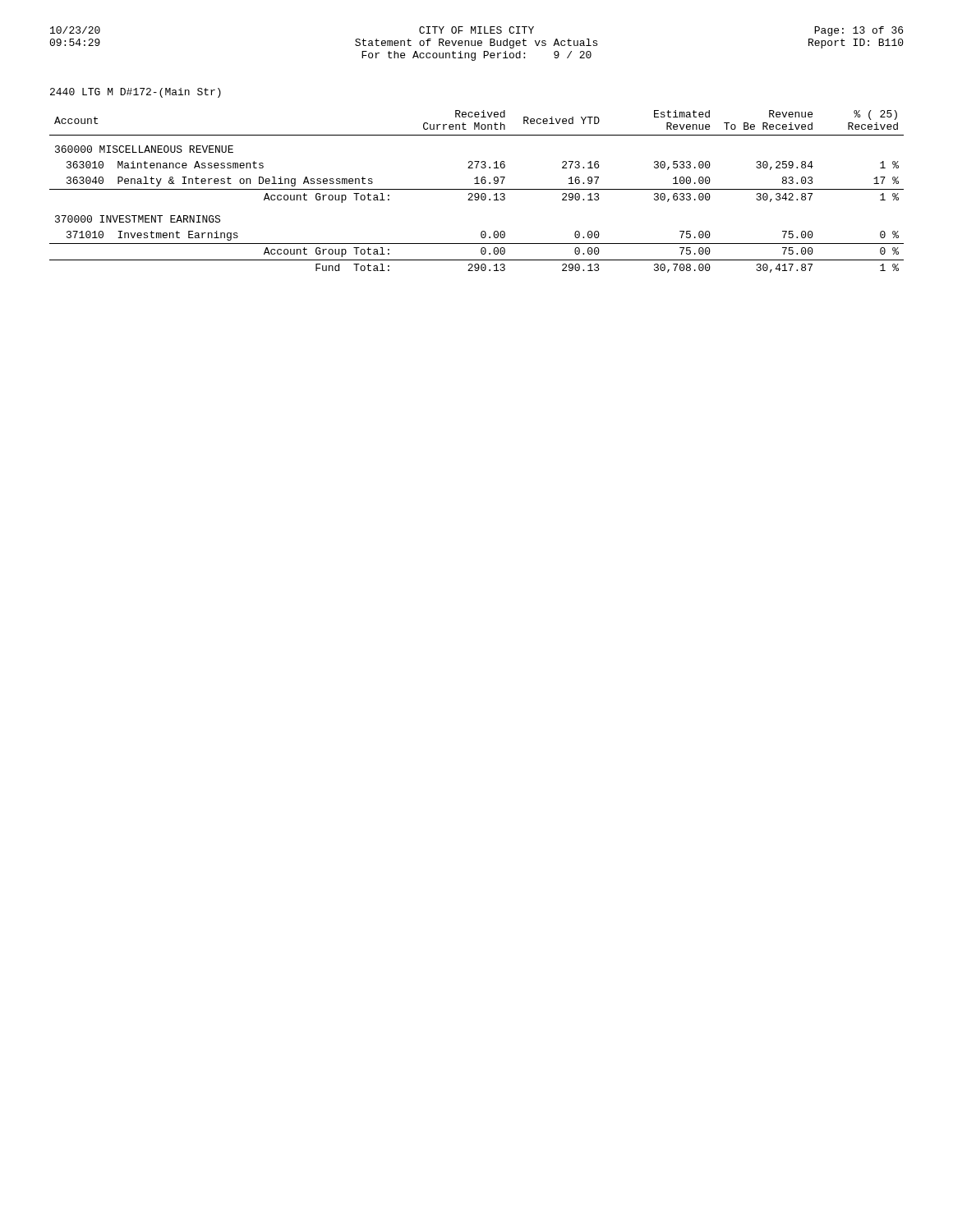Select the region starting "2440 LTG M D#172-(Main Str)"
Image resolution: width=953 pixels, height=1232 pixels.
pyautogui.click(x=136, y=92)
